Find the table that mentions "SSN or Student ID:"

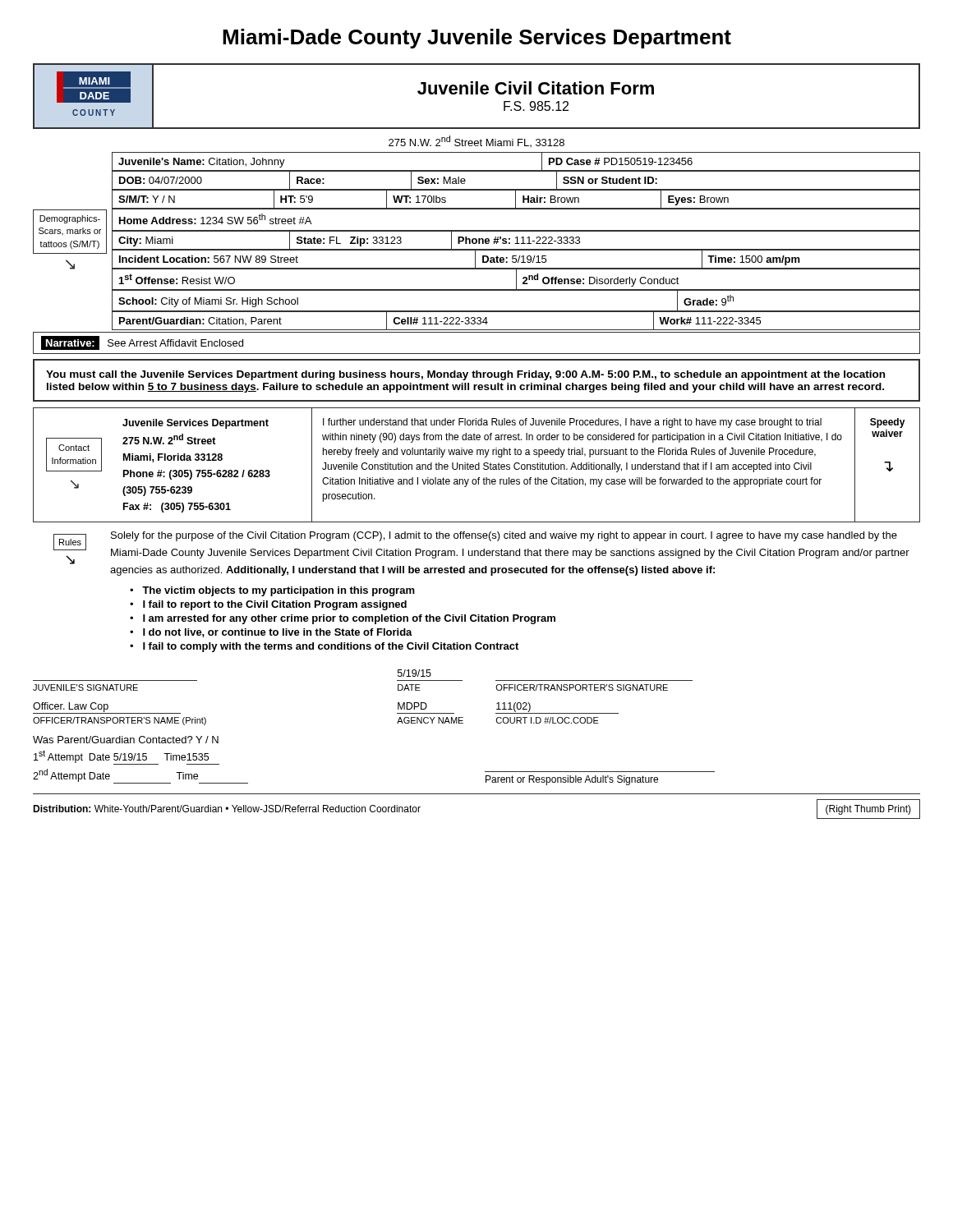[516, 181]
